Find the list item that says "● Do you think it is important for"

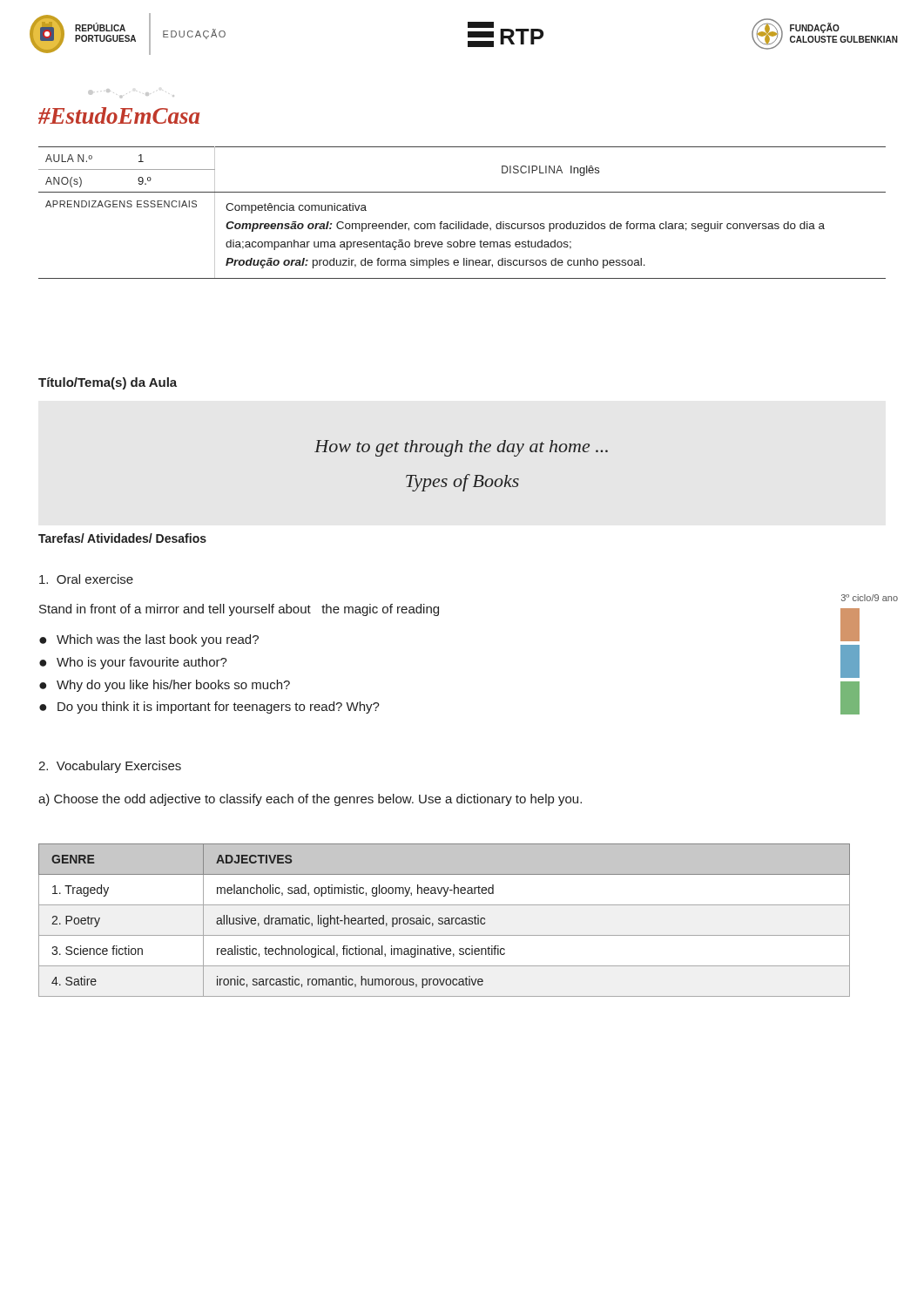click(209, 708)
